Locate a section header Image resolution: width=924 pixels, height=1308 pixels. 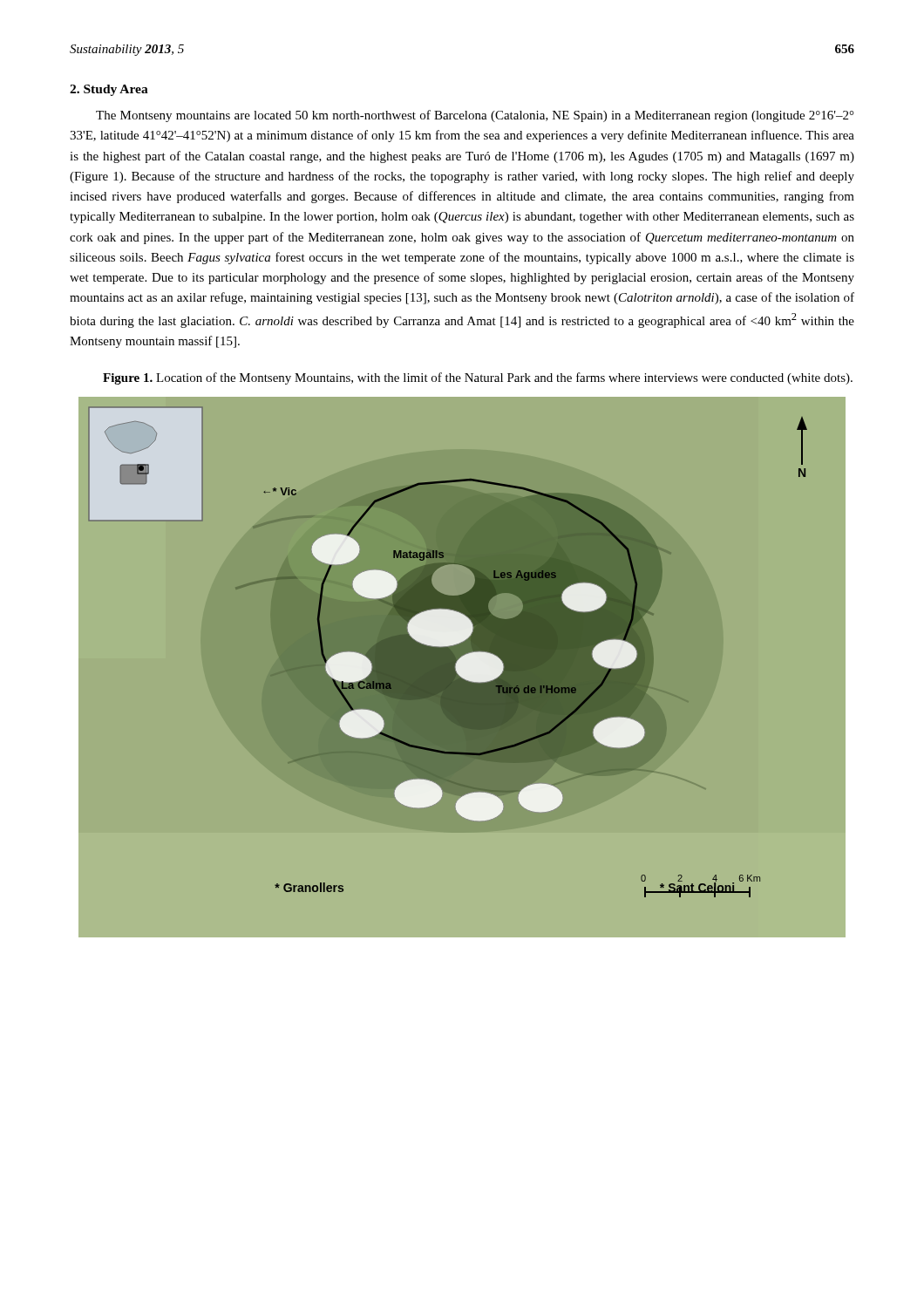click(109, 88)
